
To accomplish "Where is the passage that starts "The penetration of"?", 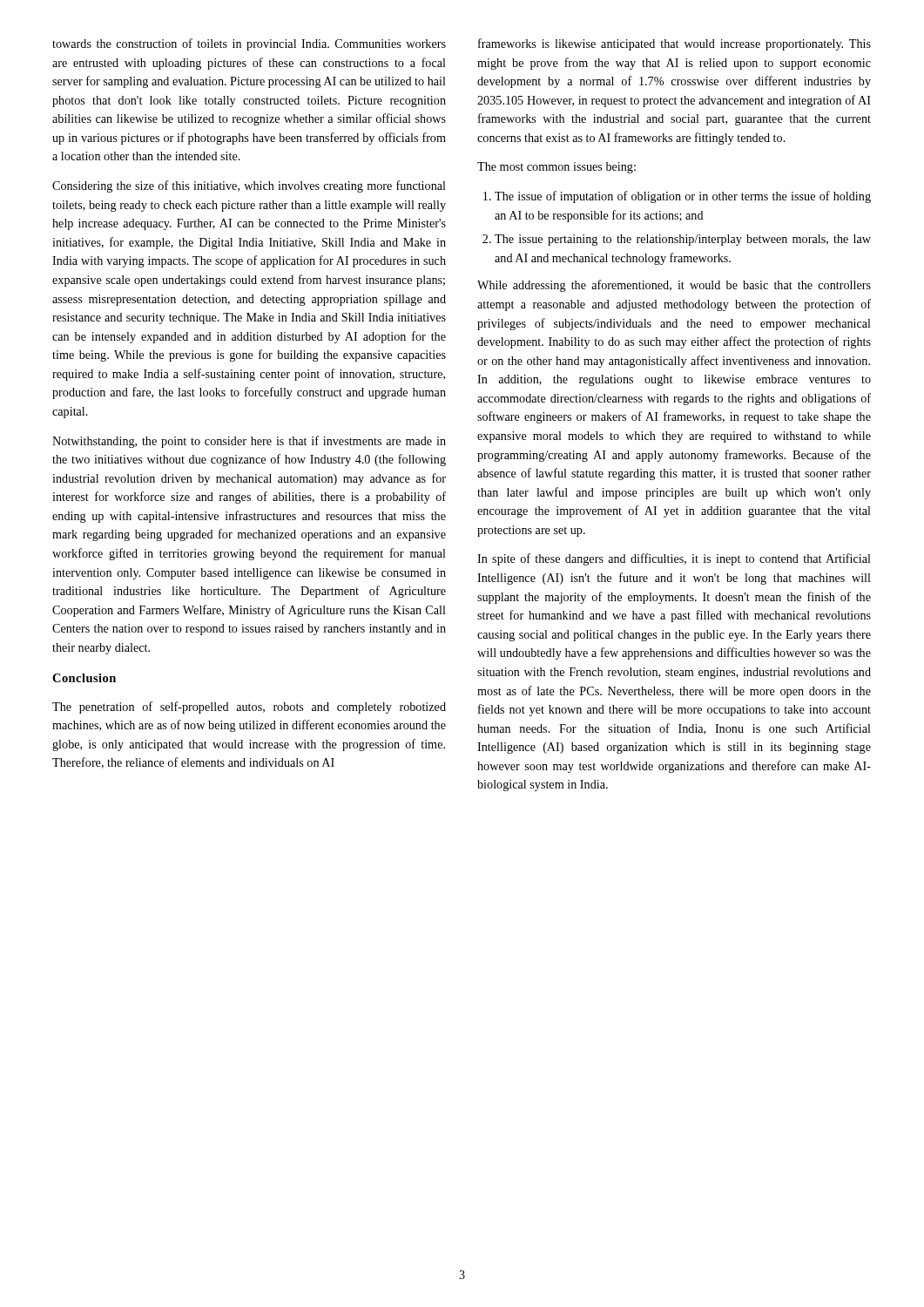I will coord(249,735).
